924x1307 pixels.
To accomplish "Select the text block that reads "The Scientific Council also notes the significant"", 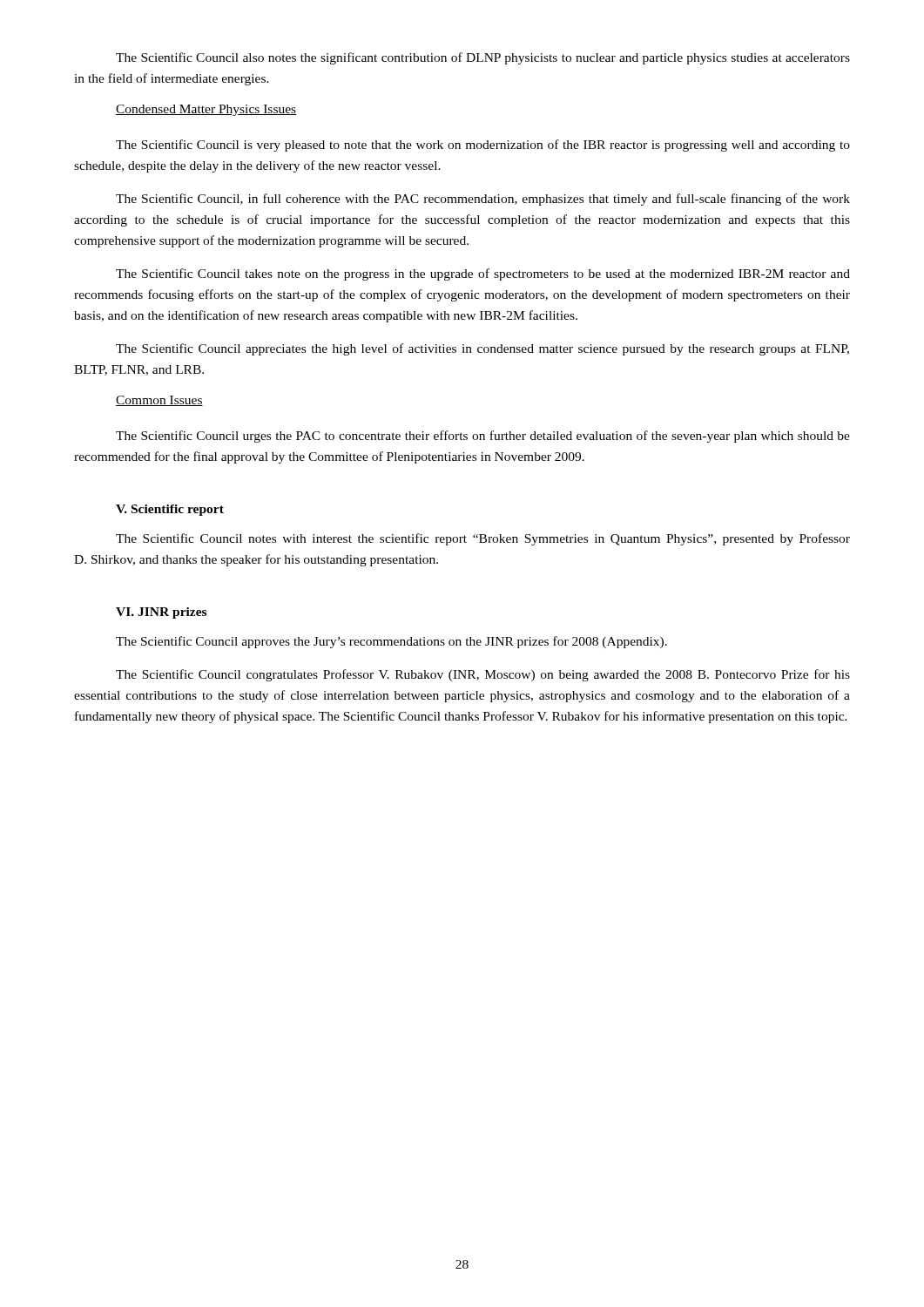I will [x=462, y=68].
